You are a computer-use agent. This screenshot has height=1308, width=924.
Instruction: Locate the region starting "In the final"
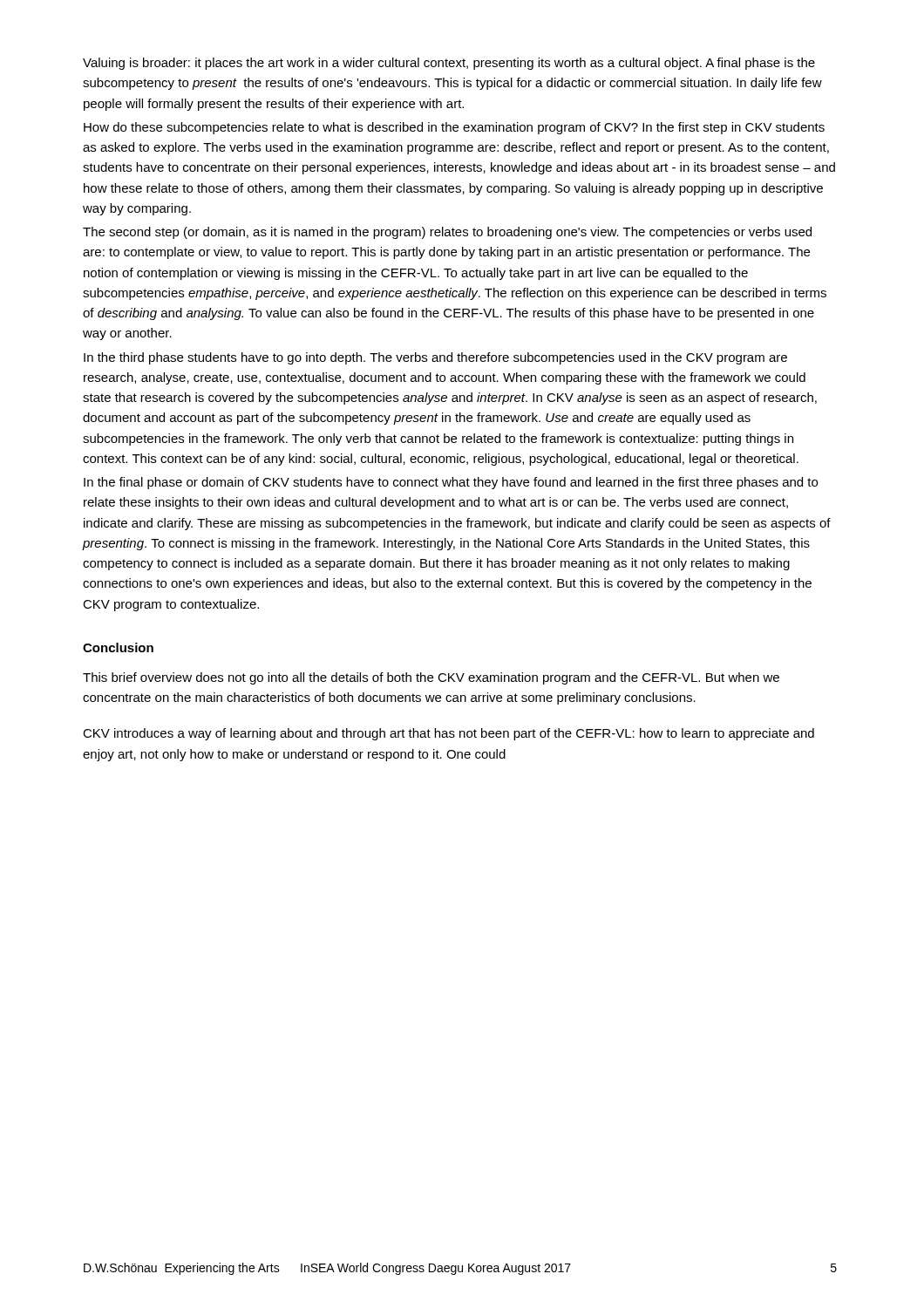tap(460, 543)
